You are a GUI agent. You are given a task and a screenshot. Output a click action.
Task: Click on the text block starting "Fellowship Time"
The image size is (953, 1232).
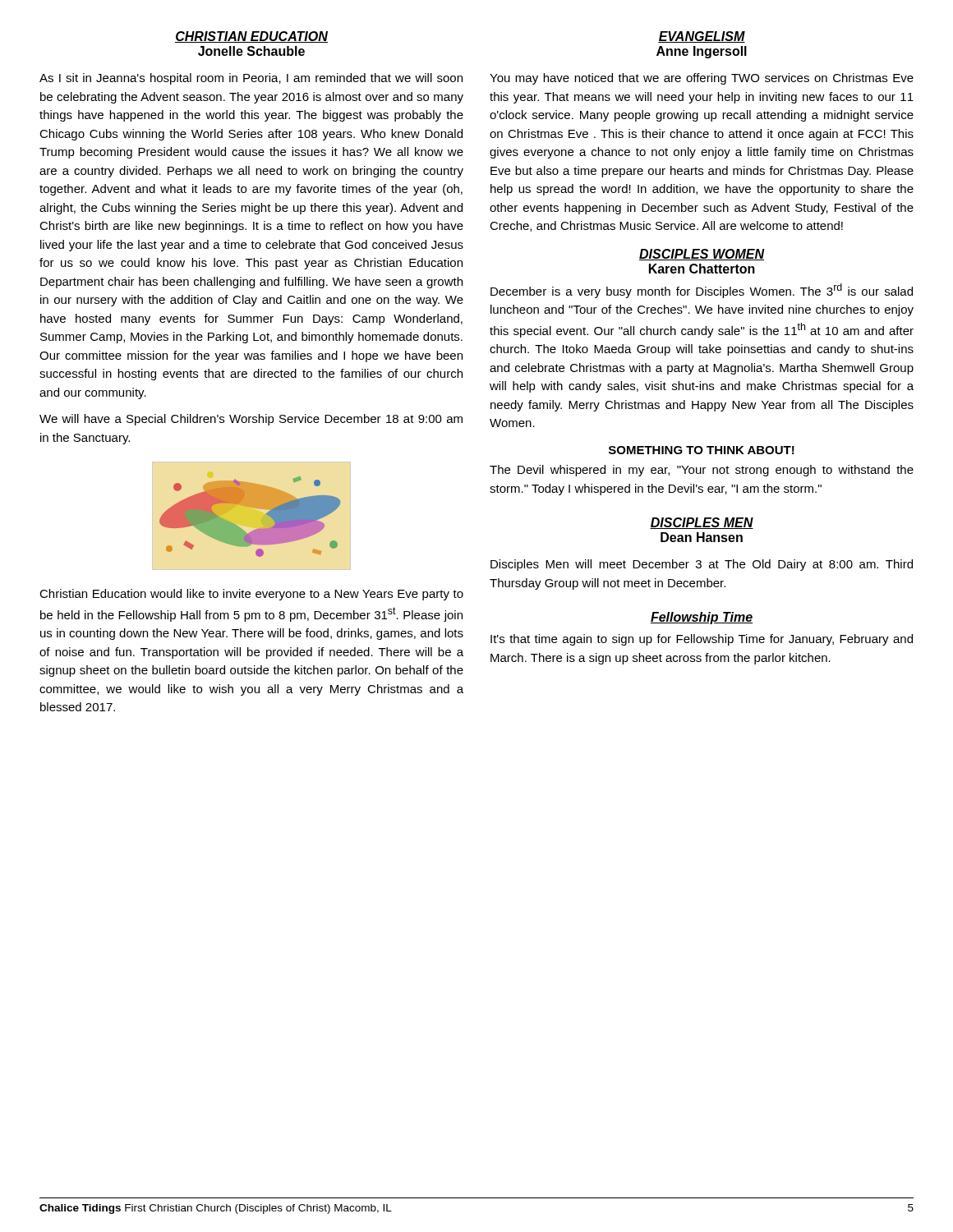pyautogui.click(x=702, y=617)
